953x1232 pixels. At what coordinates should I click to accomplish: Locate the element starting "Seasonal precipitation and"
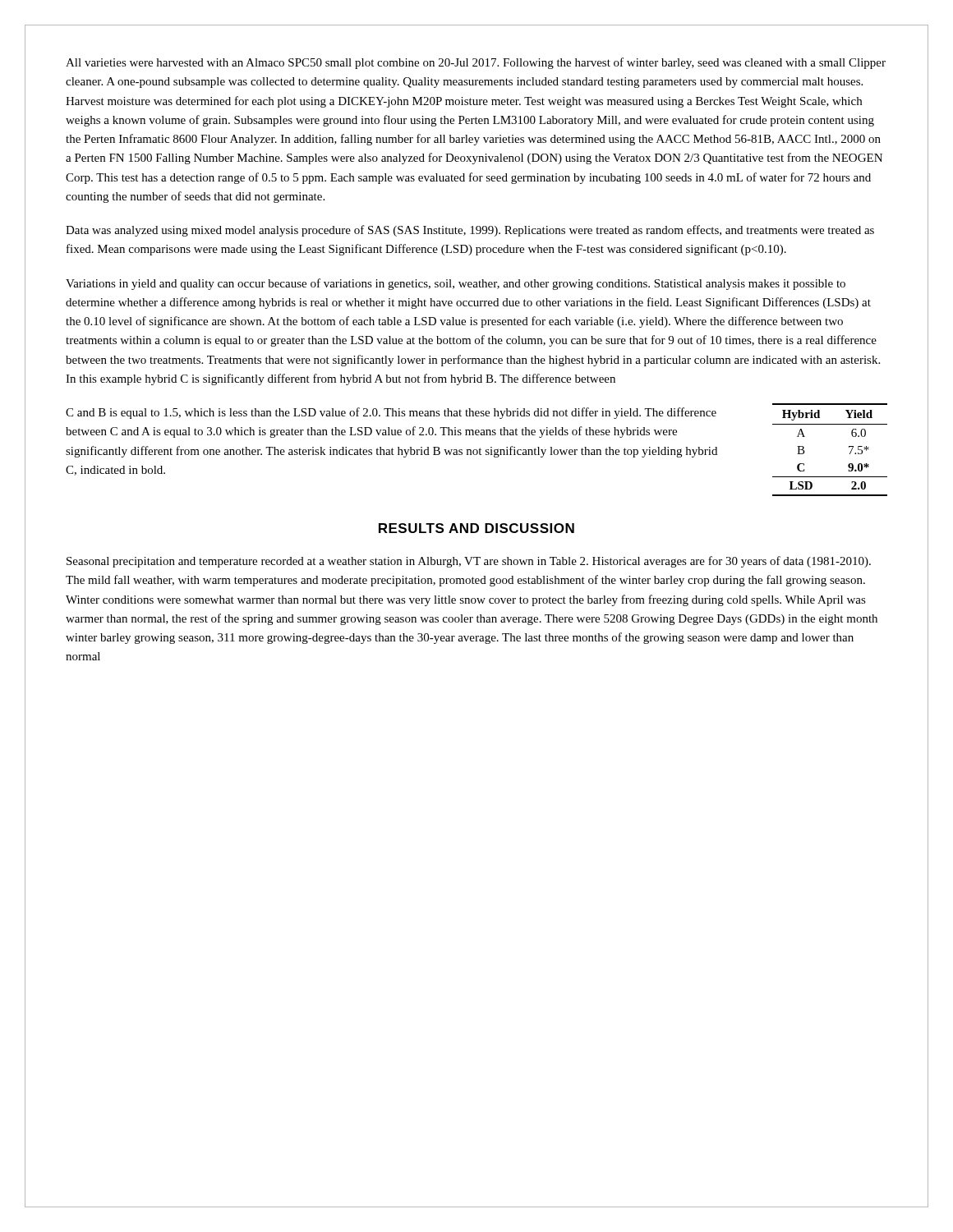click(x=472, y=609)
